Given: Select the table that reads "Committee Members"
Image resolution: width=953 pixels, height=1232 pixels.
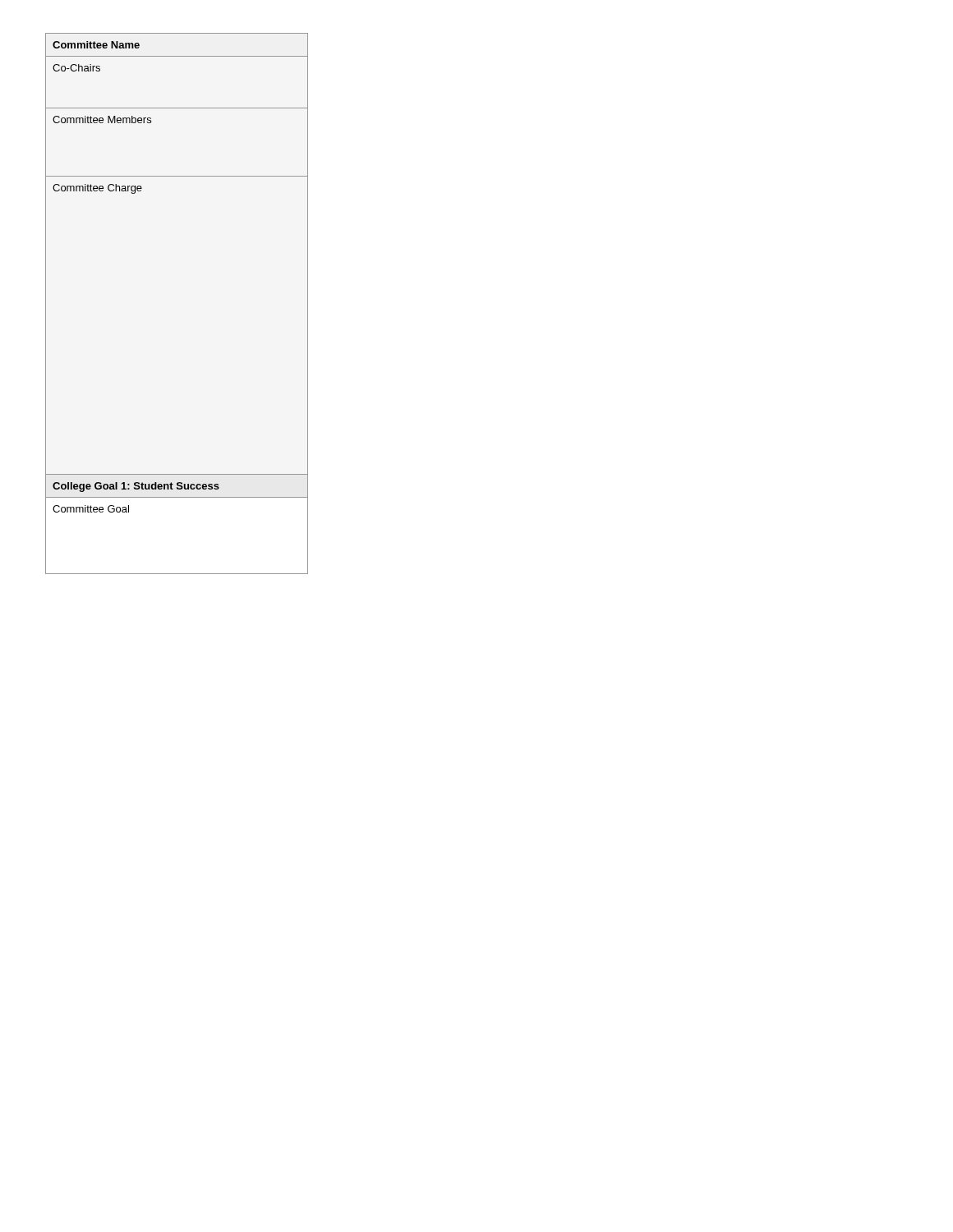Looking at the screenshot, I should [177, 304].
